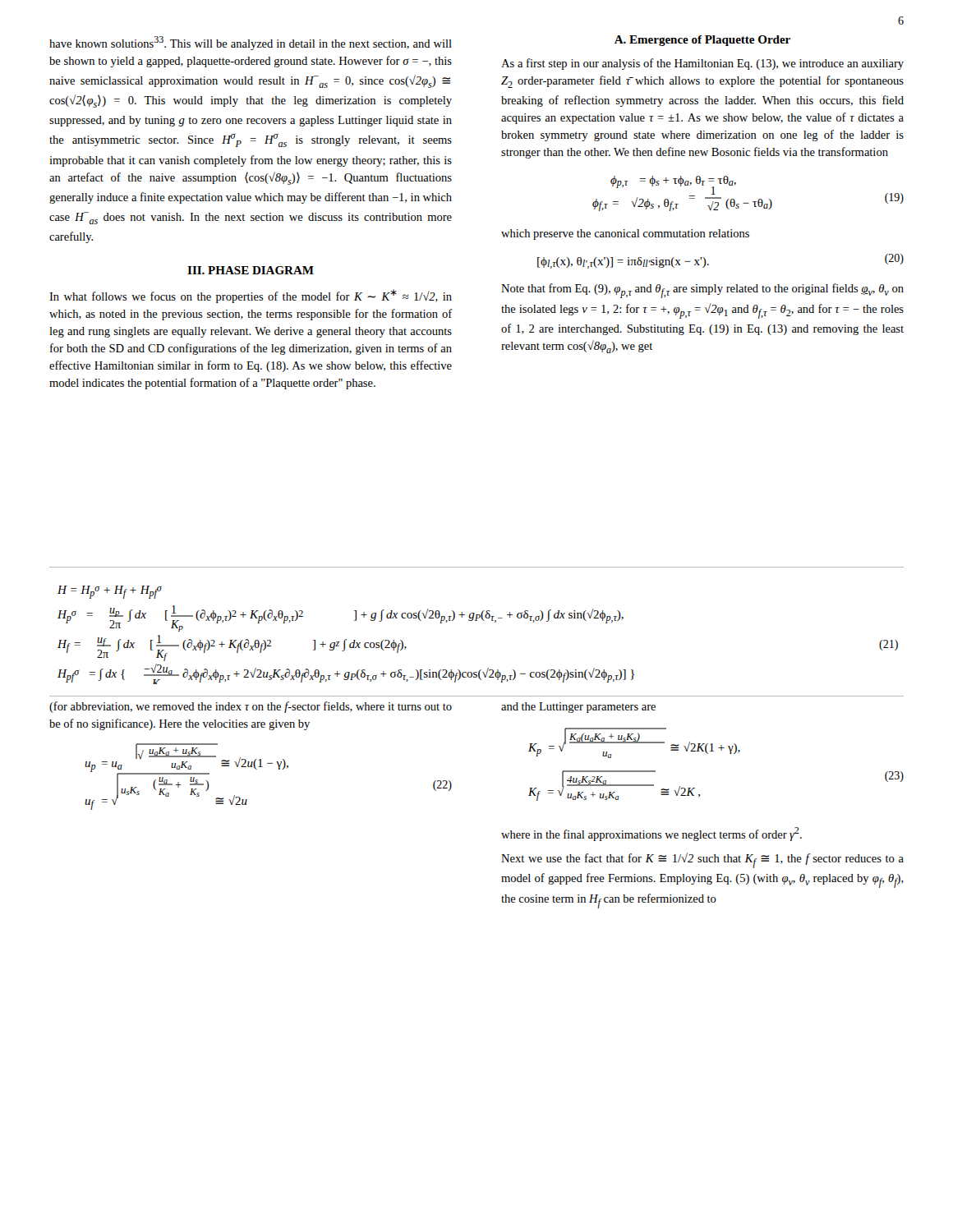Select the text starting "ϕp,τ = ϕs + τϕa, θτ"
This screenshot has width=953, height=1232.
pyautogui.click(x=724, y=193)
